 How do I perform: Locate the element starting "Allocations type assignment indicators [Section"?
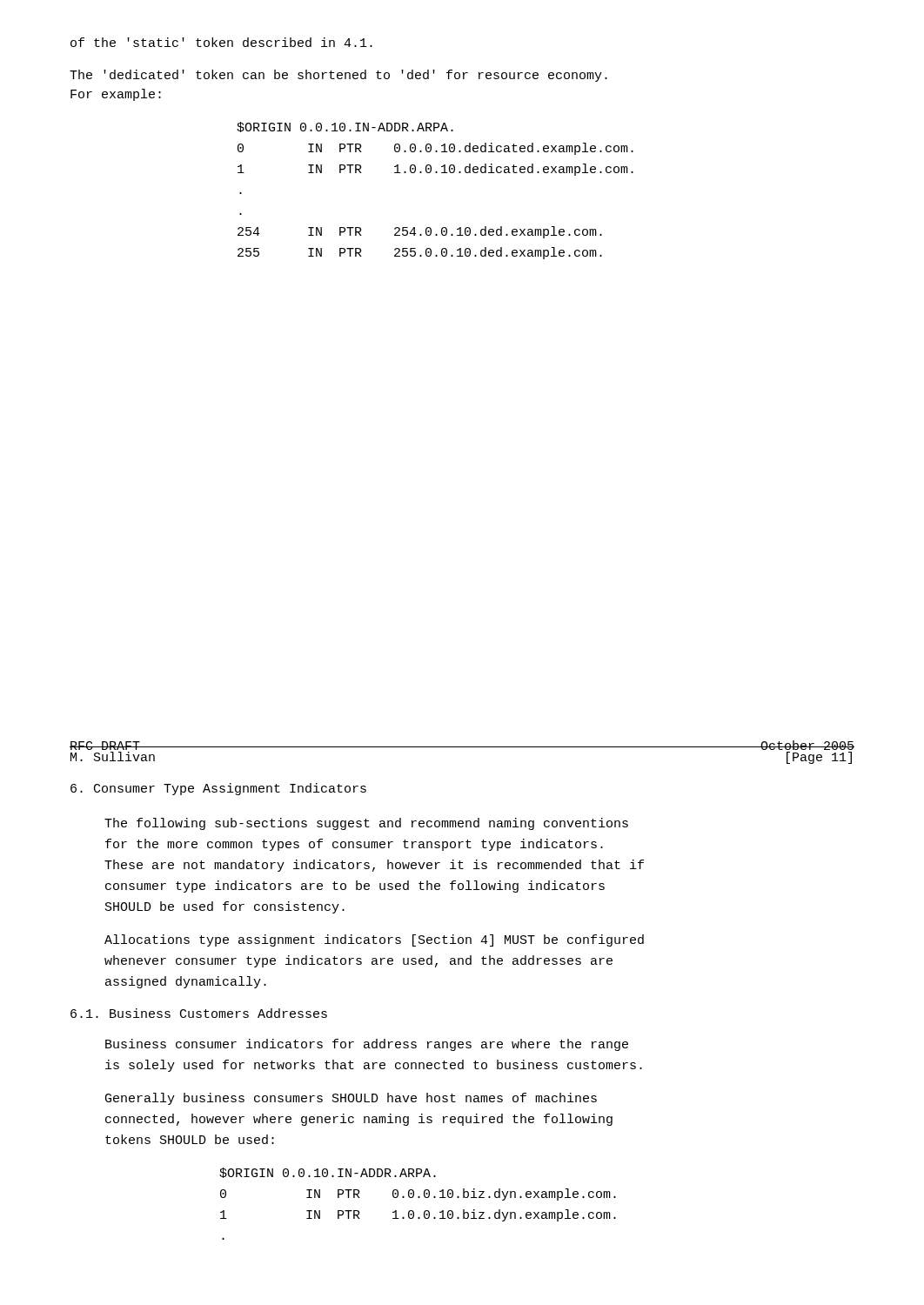click(x=375, y=961)
